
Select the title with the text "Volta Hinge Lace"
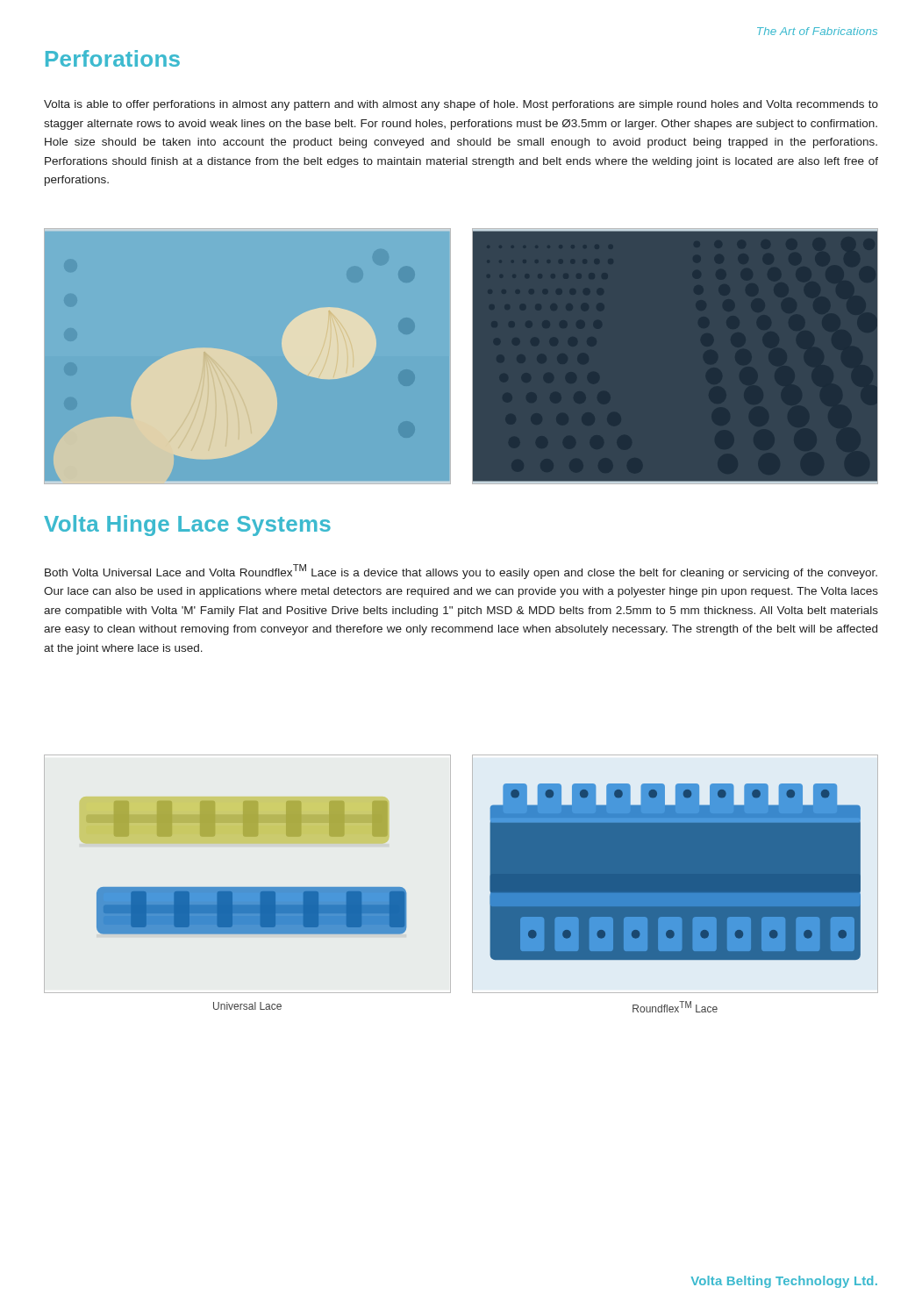[188, 524]
